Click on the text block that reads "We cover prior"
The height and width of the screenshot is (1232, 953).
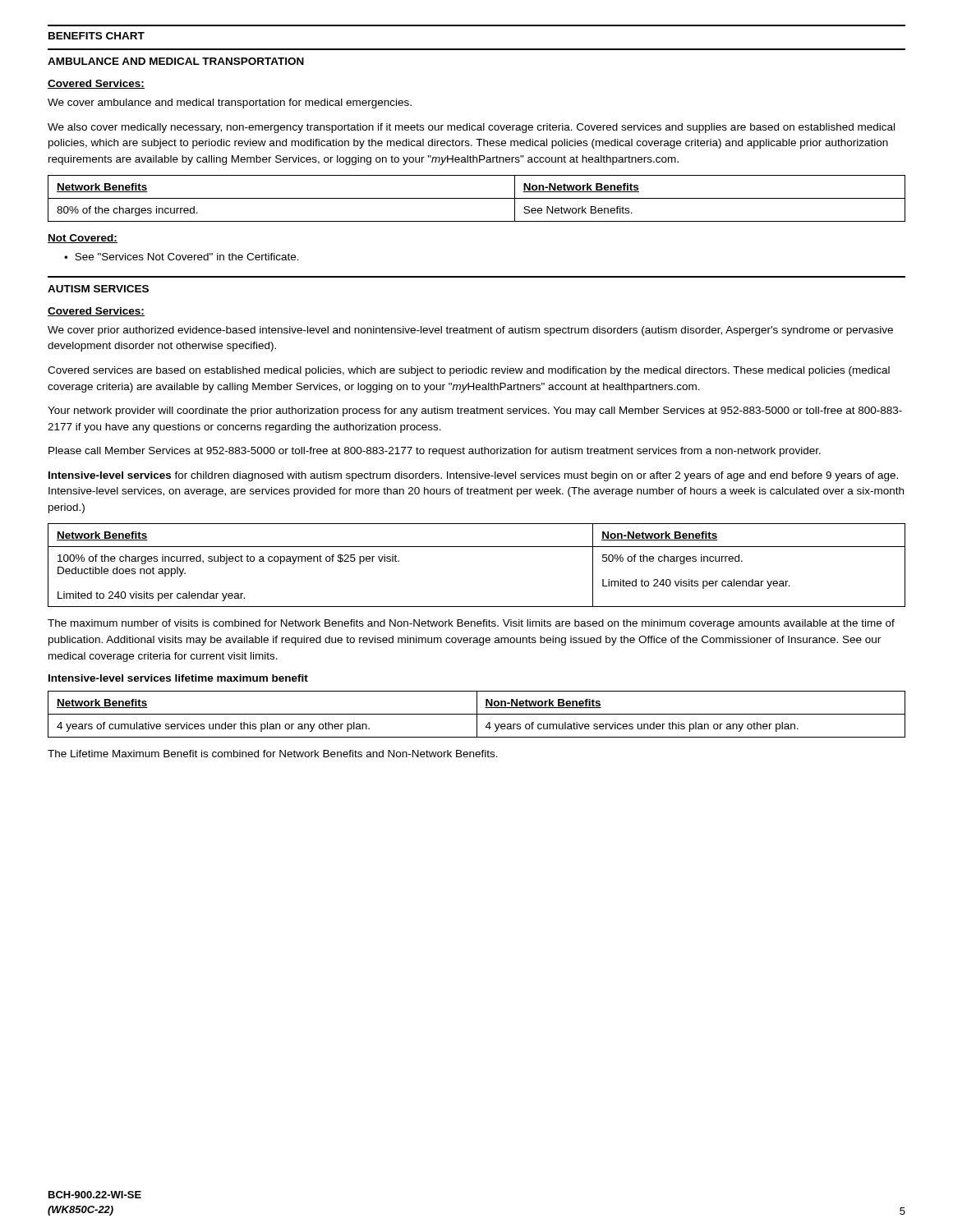point(476,338)
